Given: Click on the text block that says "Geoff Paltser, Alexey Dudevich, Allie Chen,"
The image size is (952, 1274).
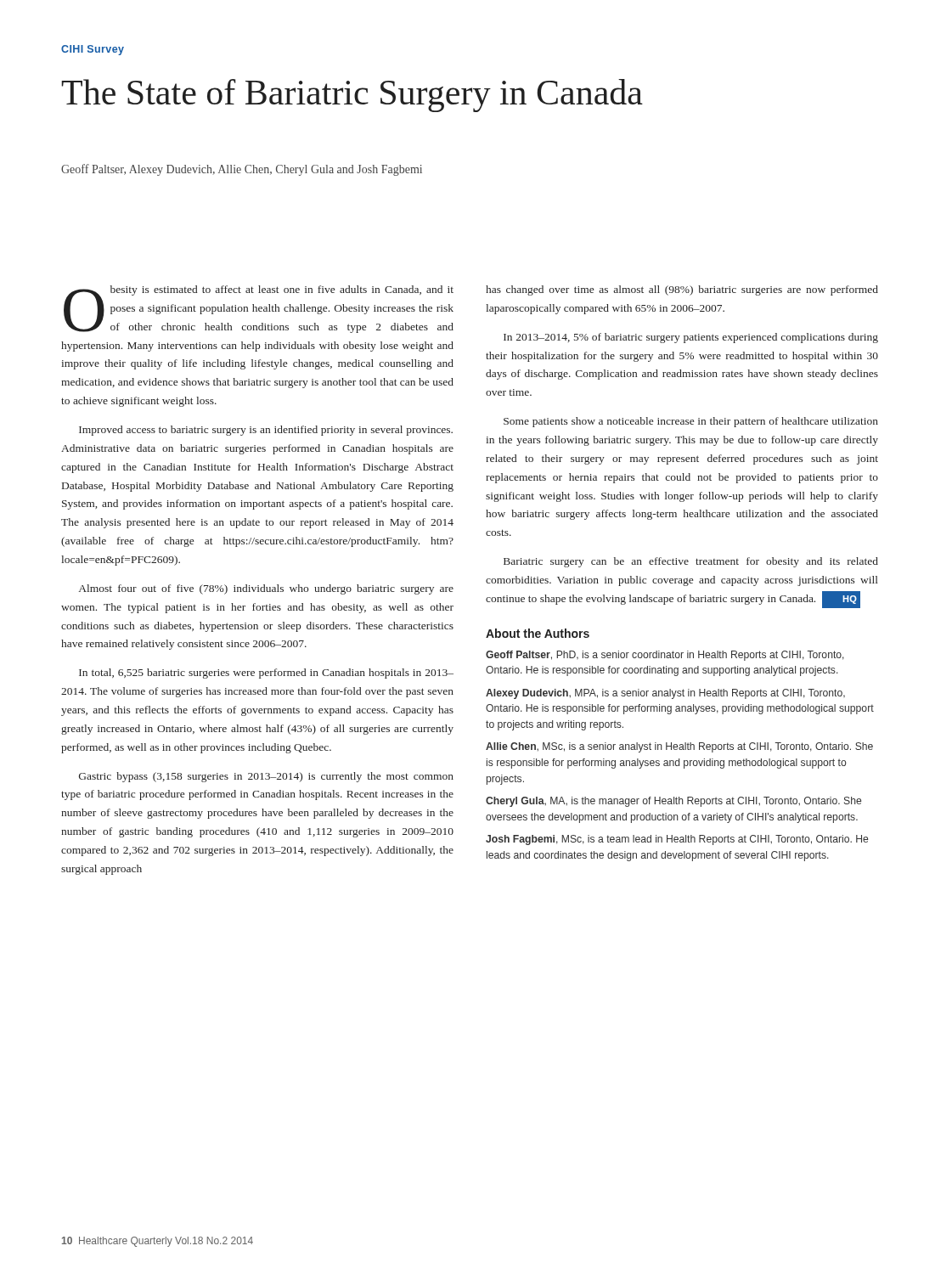Looking at the screenshot, I should 242,169.
